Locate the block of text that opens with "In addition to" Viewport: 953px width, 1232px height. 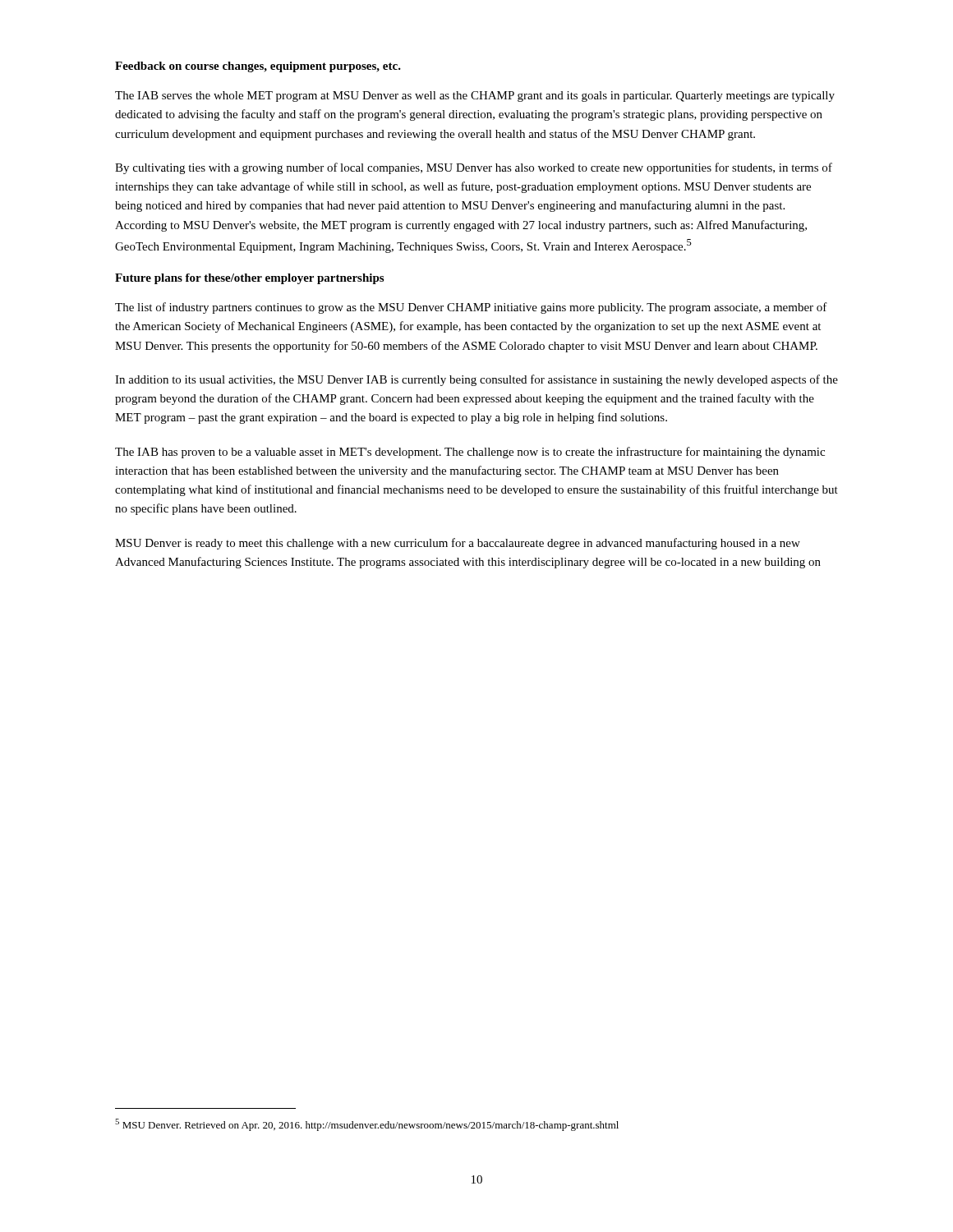(476, 398)
